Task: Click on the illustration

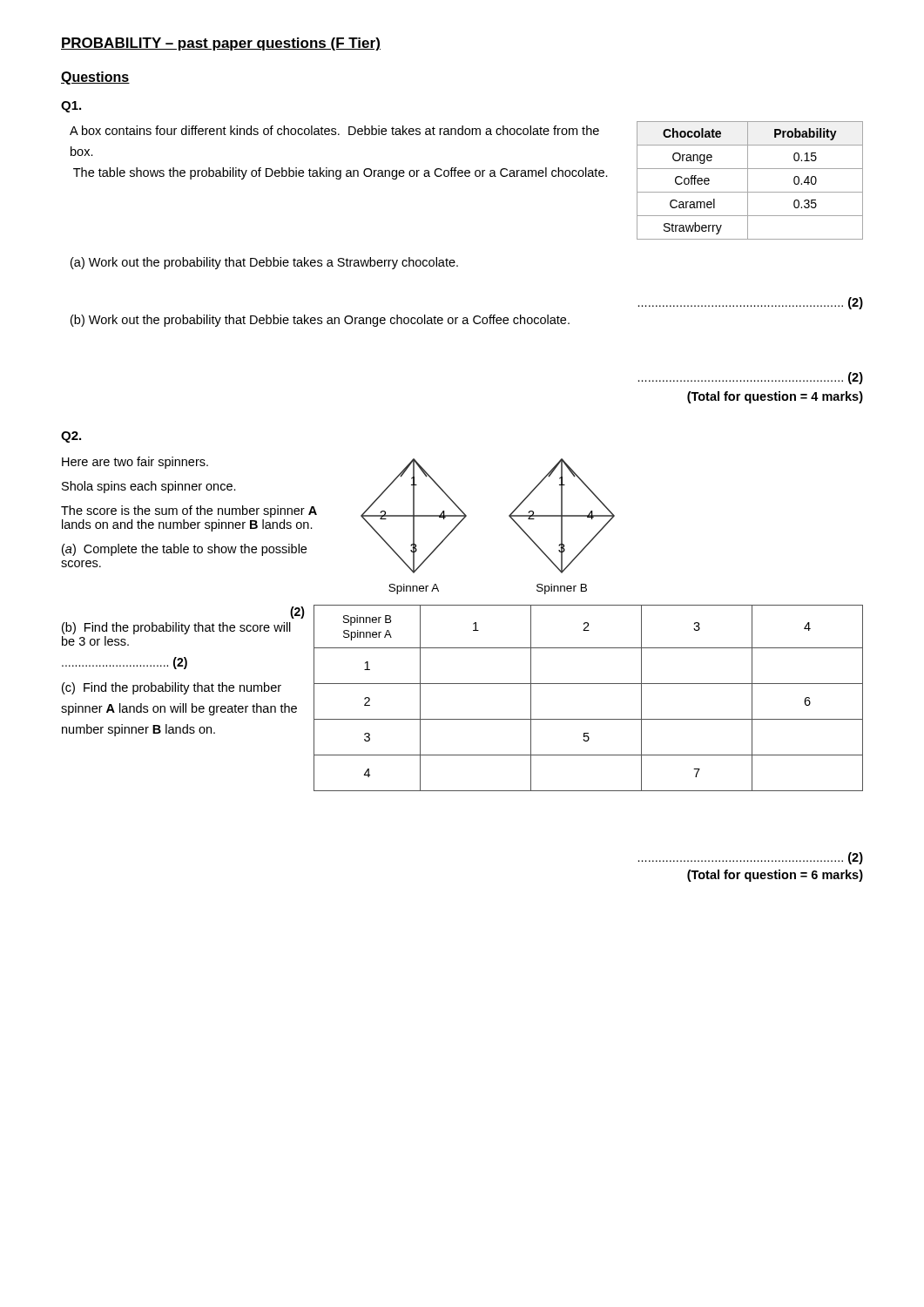Action: click(x=488, y=525)
